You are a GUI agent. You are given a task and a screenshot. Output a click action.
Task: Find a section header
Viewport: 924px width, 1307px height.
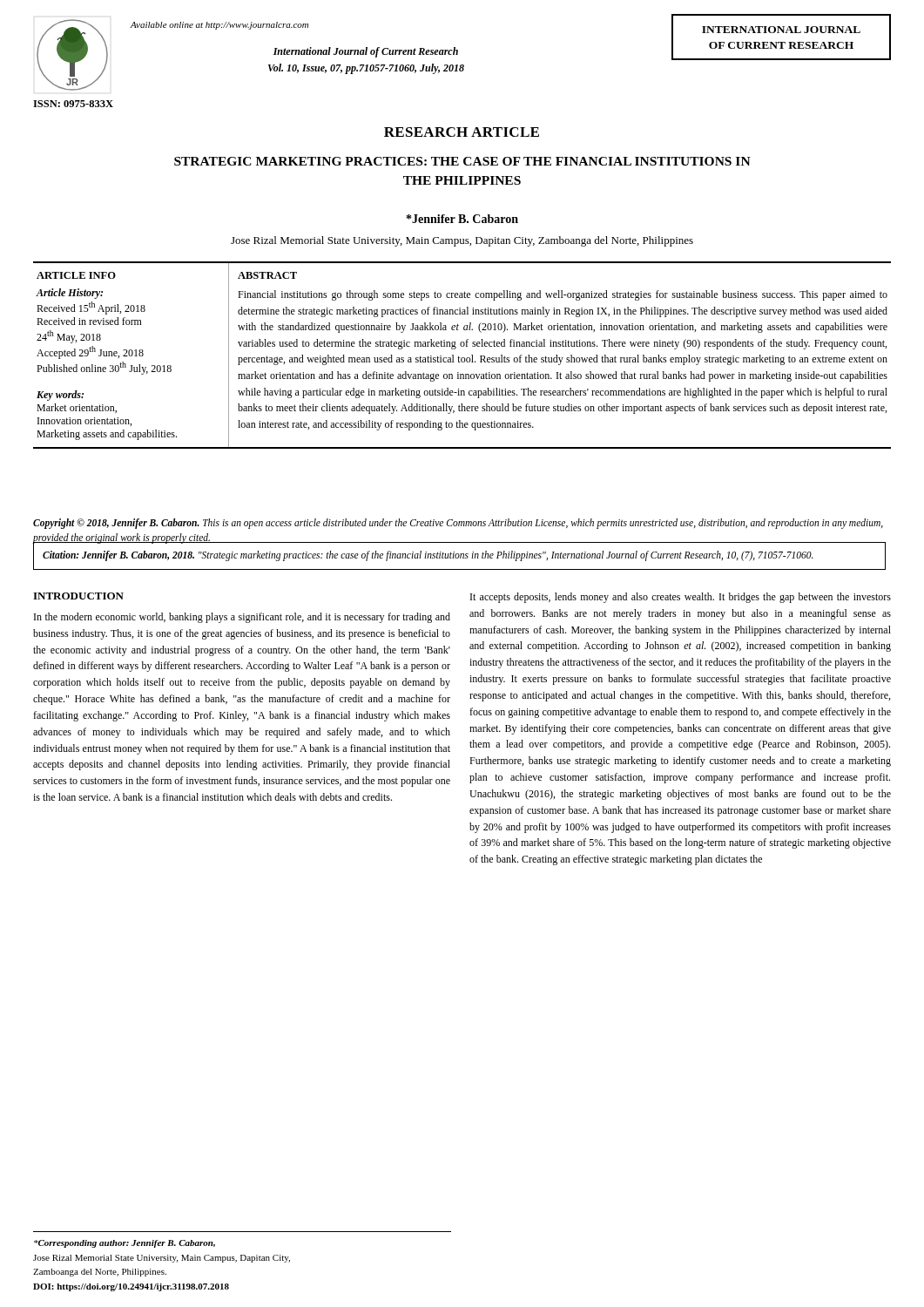click(78, 596)
